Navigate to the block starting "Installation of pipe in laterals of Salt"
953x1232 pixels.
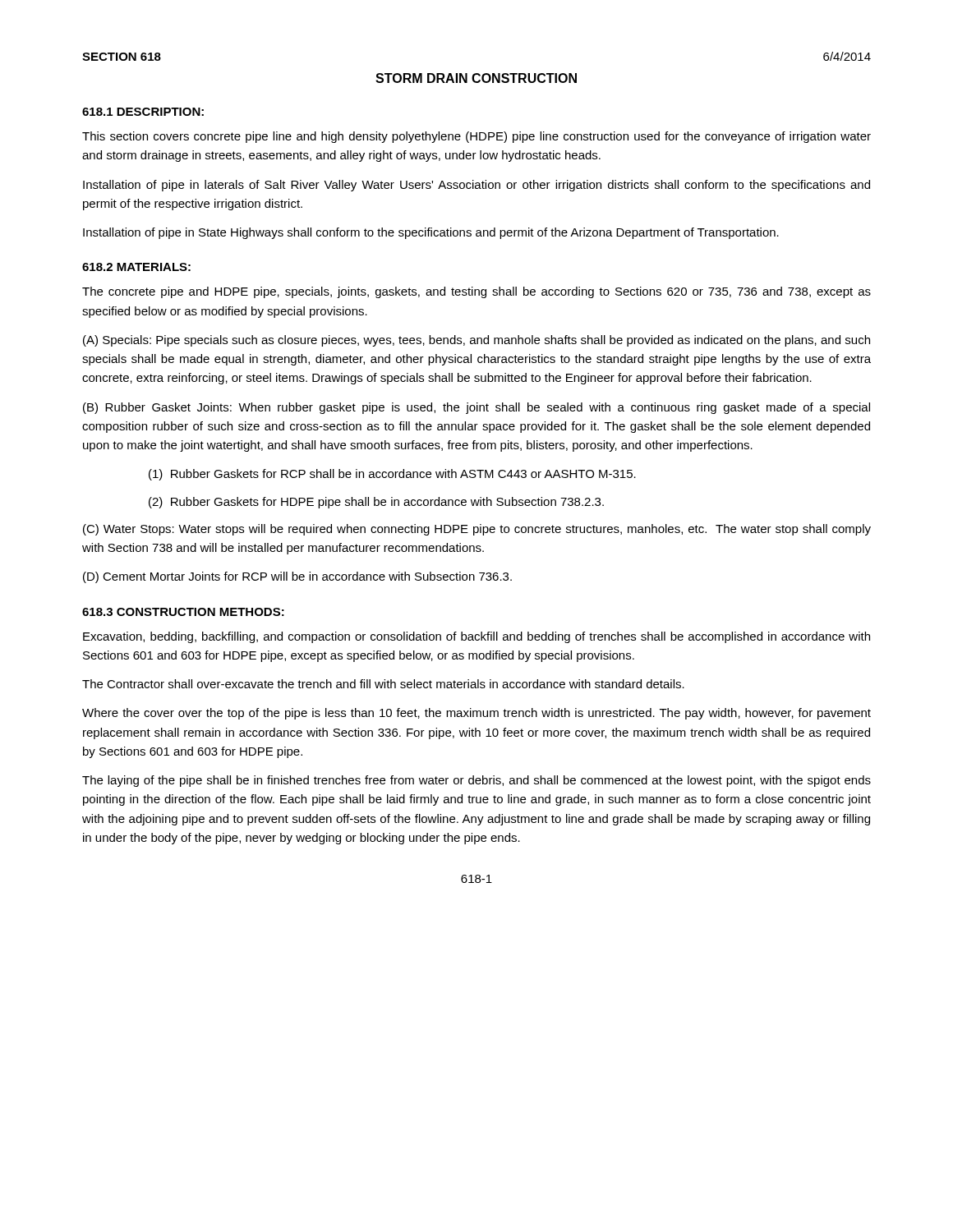click(476, 194)
